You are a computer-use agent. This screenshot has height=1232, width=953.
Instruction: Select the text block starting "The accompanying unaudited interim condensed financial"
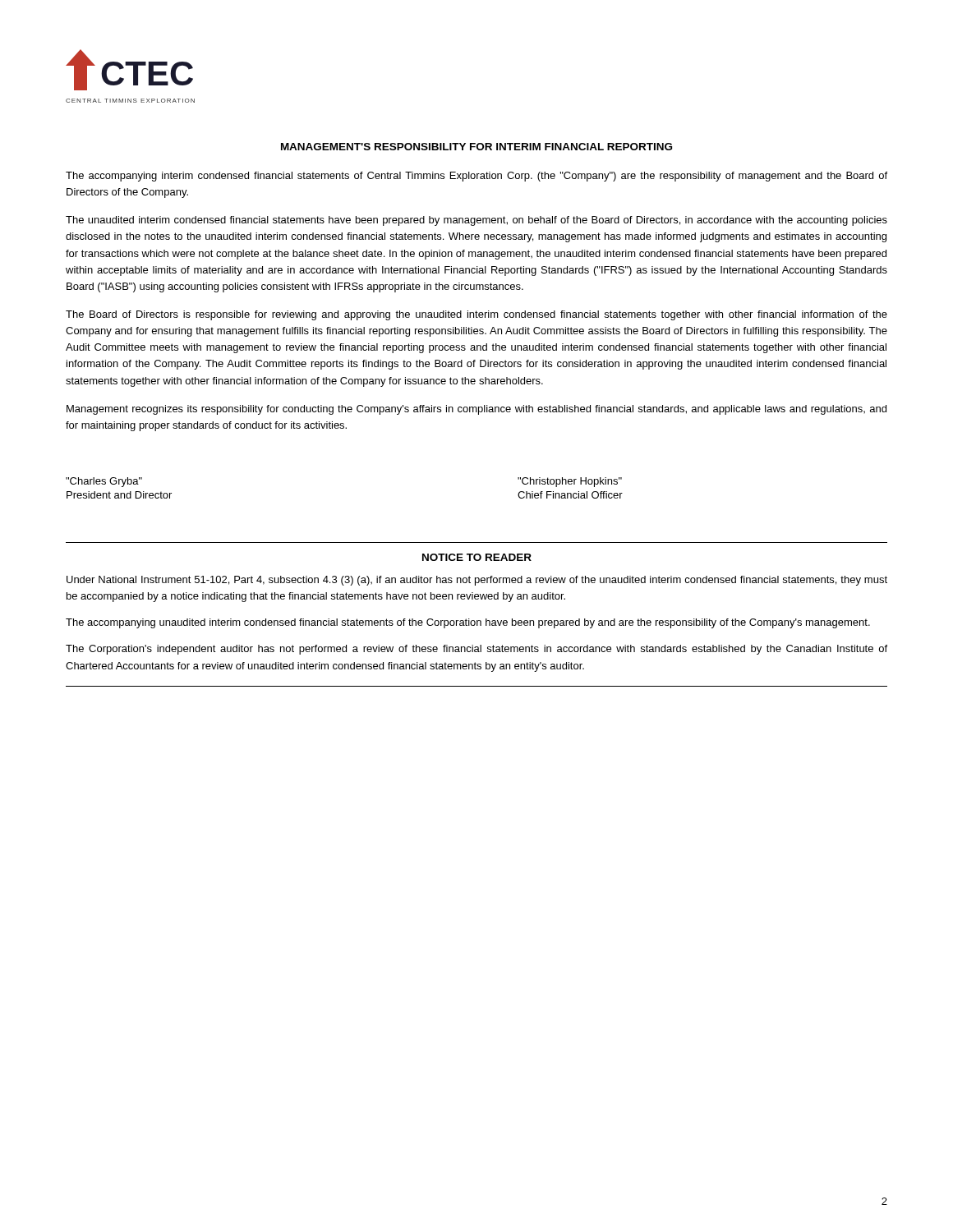(x=468, y=622)
